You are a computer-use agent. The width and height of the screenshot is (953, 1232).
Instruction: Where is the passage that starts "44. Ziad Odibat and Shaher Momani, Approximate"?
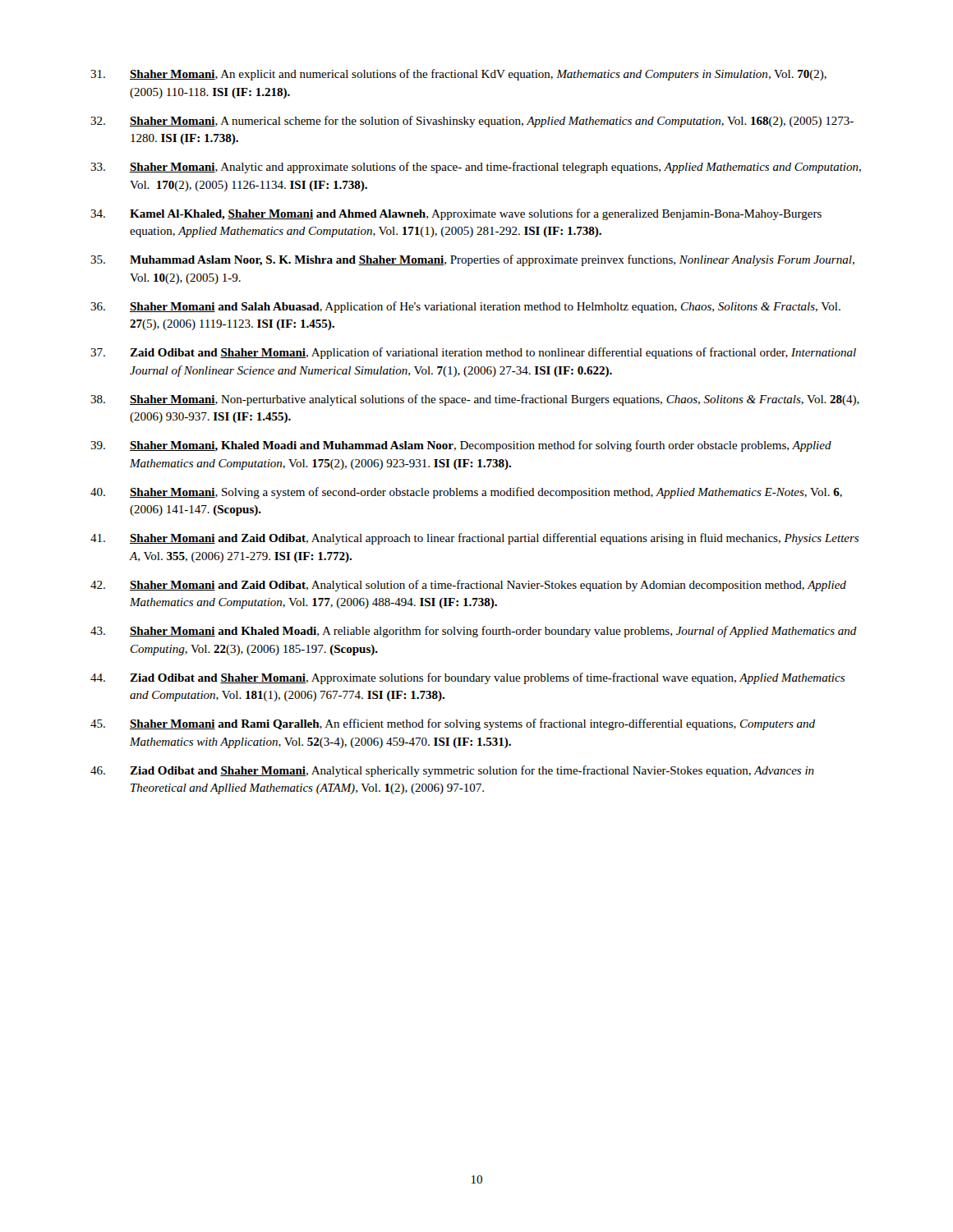point(476,687)
